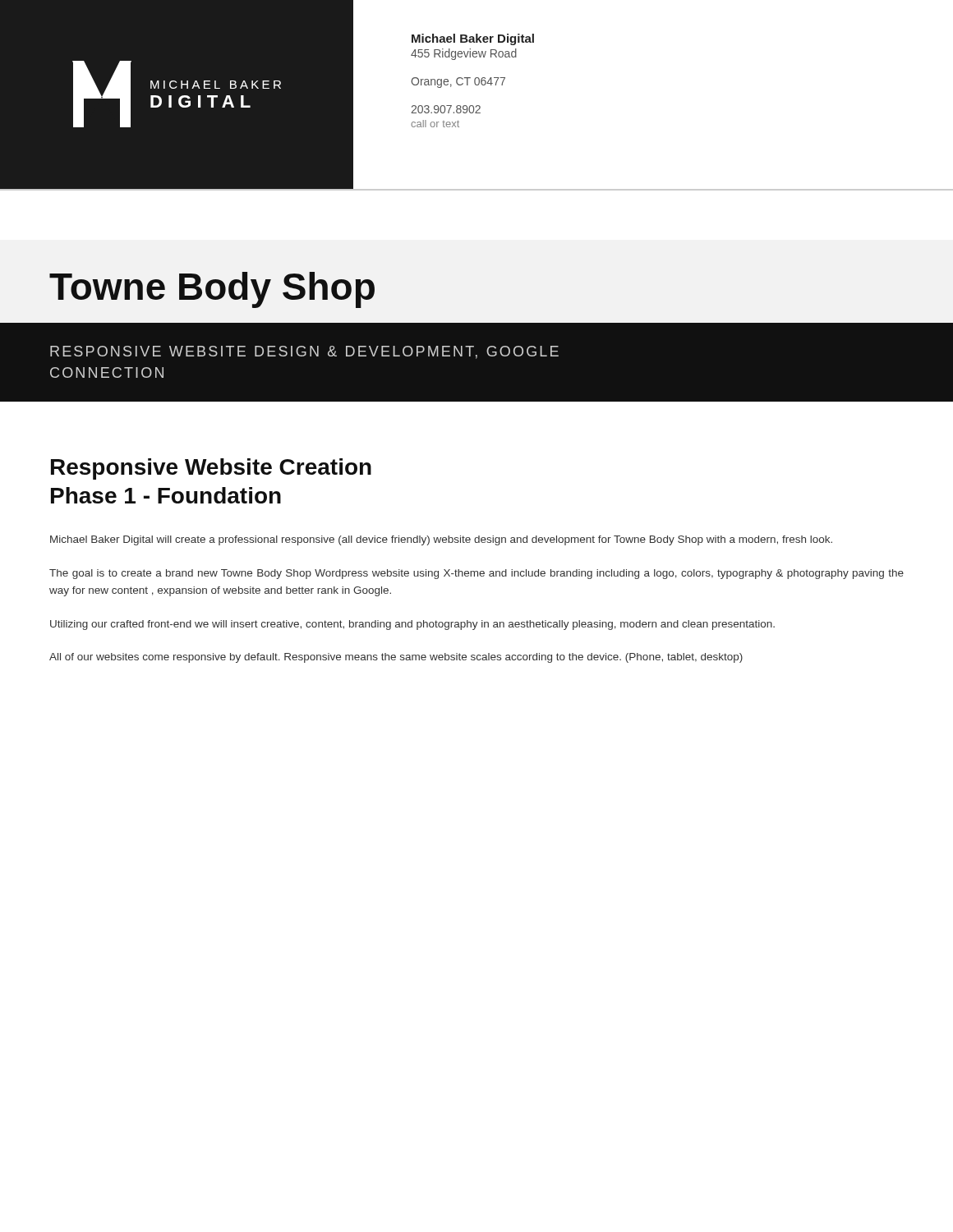Locate the text starting "The goal is to create"
The width and height of the screenshot is (953, 1232).
pyautogui.click(x=476, y=582)
